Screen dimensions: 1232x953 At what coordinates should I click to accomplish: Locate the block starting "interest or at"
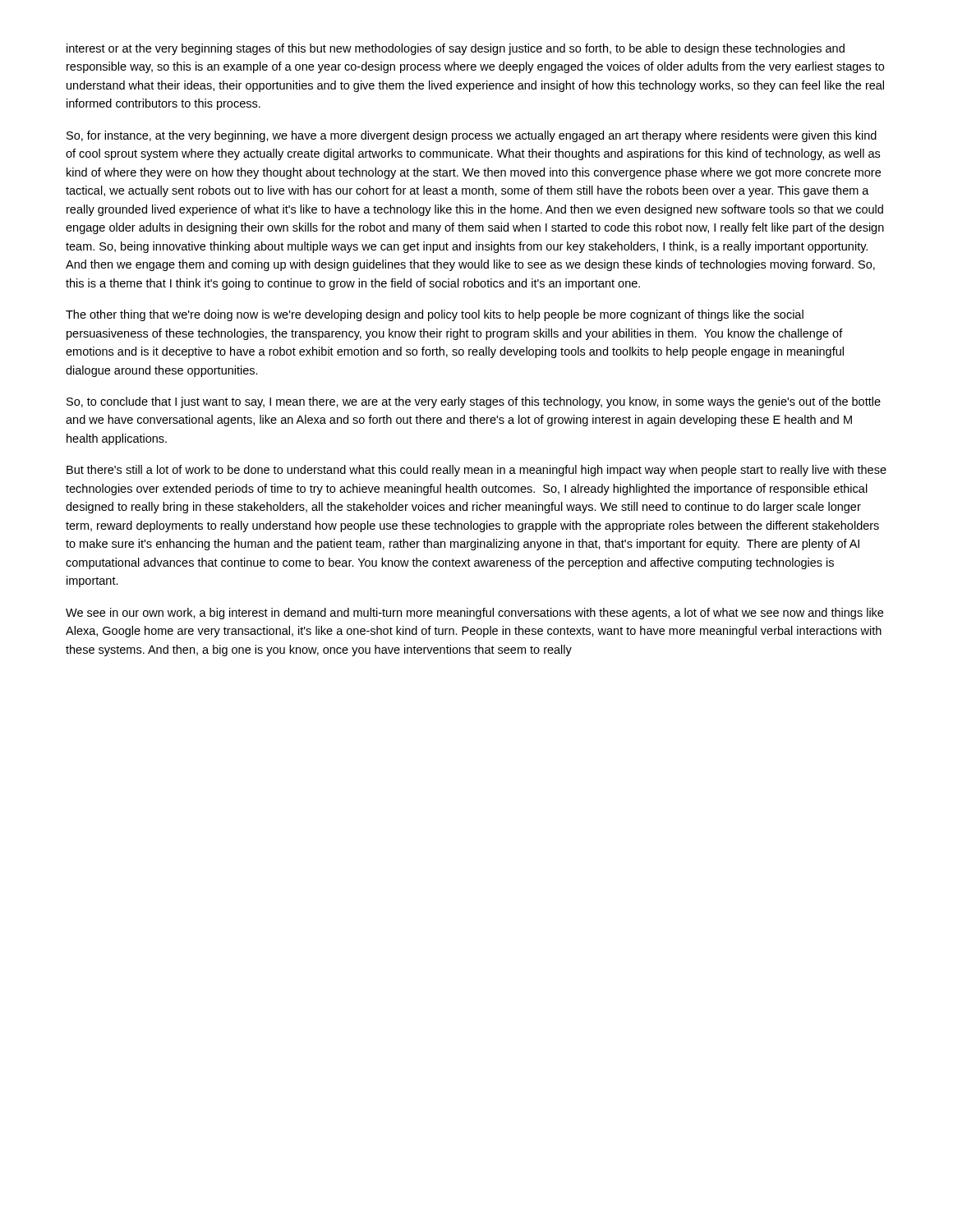tap(475, 76)
